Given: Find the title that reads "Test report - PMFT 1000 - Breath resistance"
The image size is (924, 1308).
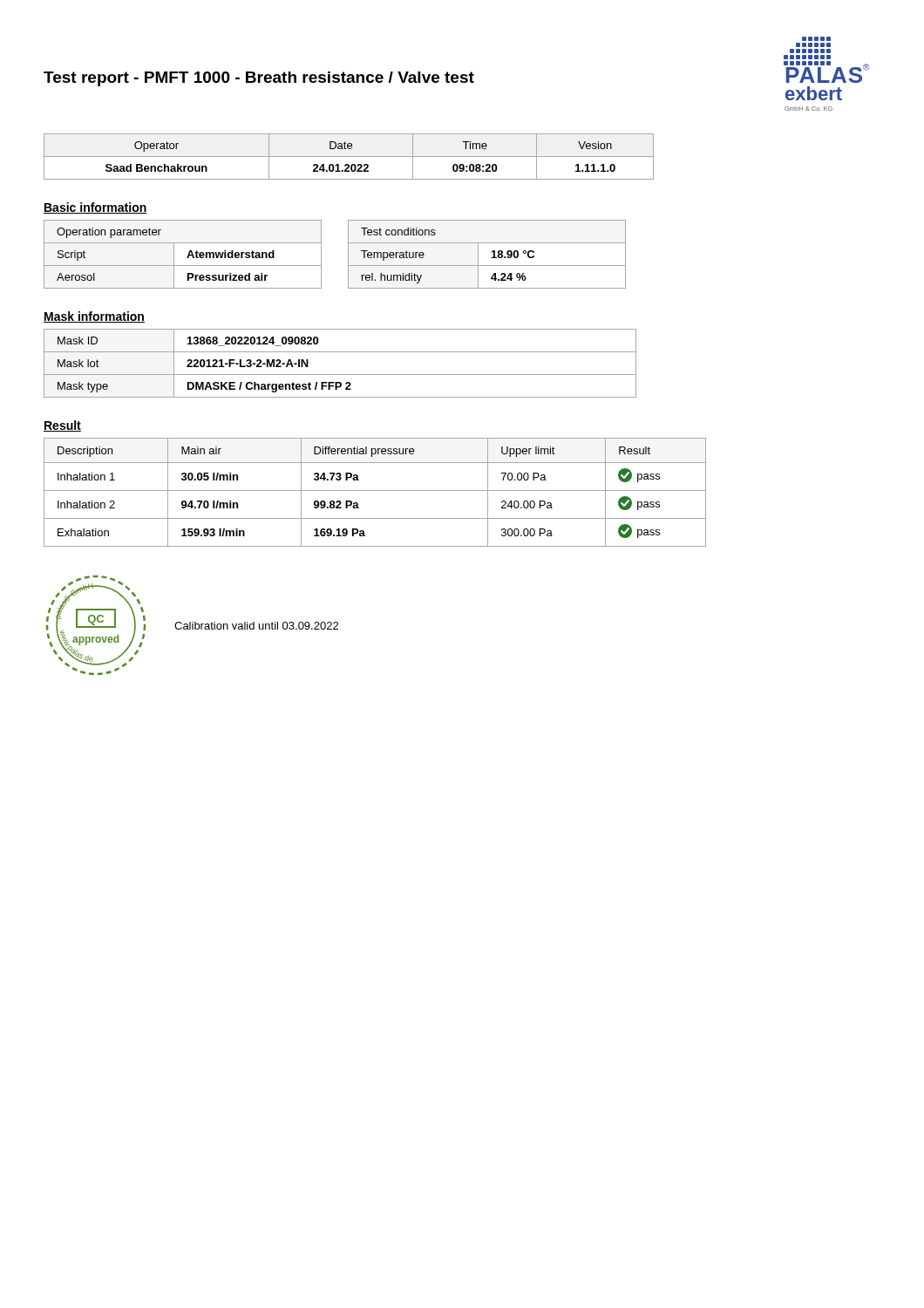Looking at the screenshot, I should pyautogui.click(x=259, y=77).
